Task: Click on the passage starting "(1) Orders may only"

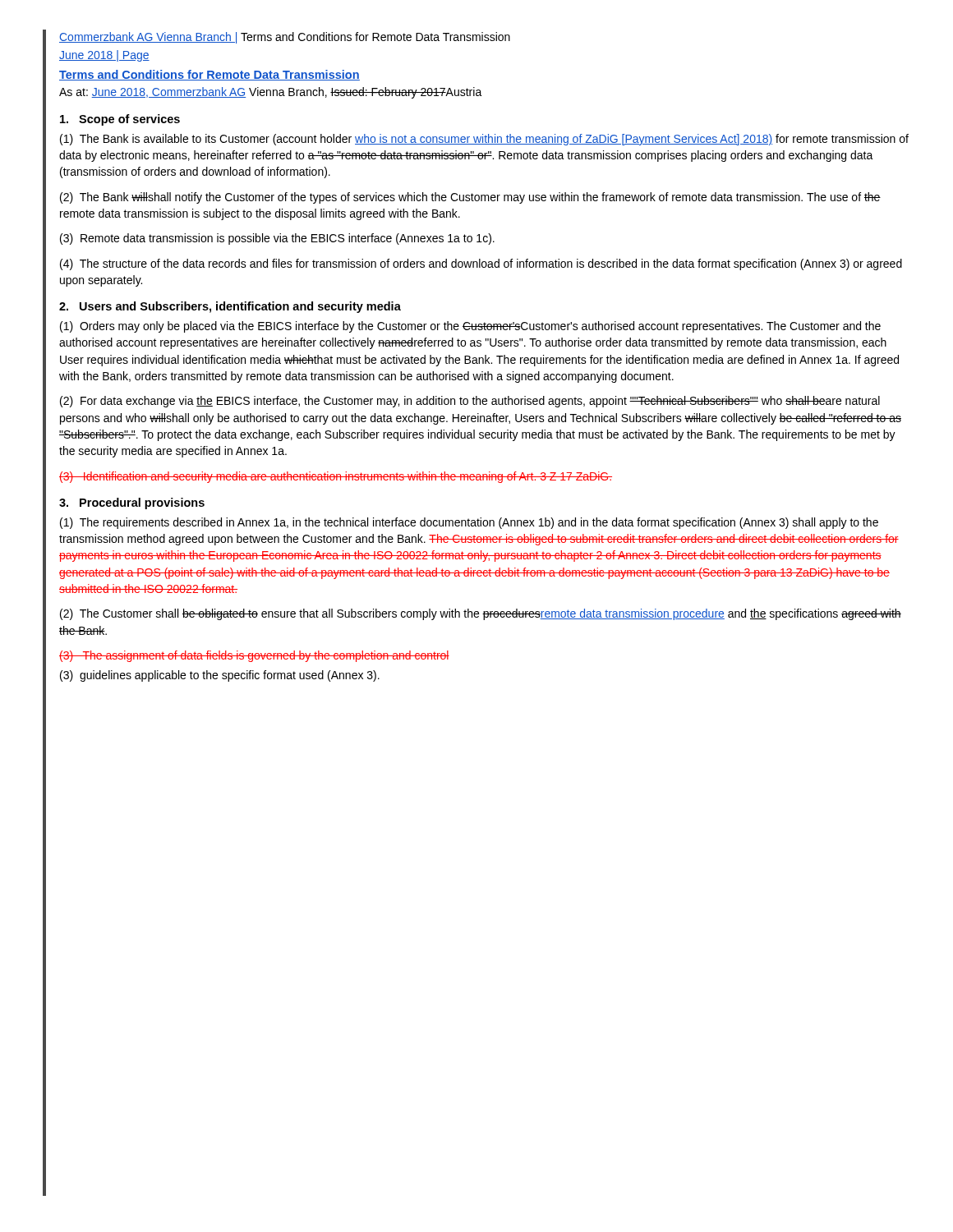Action: [479, 351]
